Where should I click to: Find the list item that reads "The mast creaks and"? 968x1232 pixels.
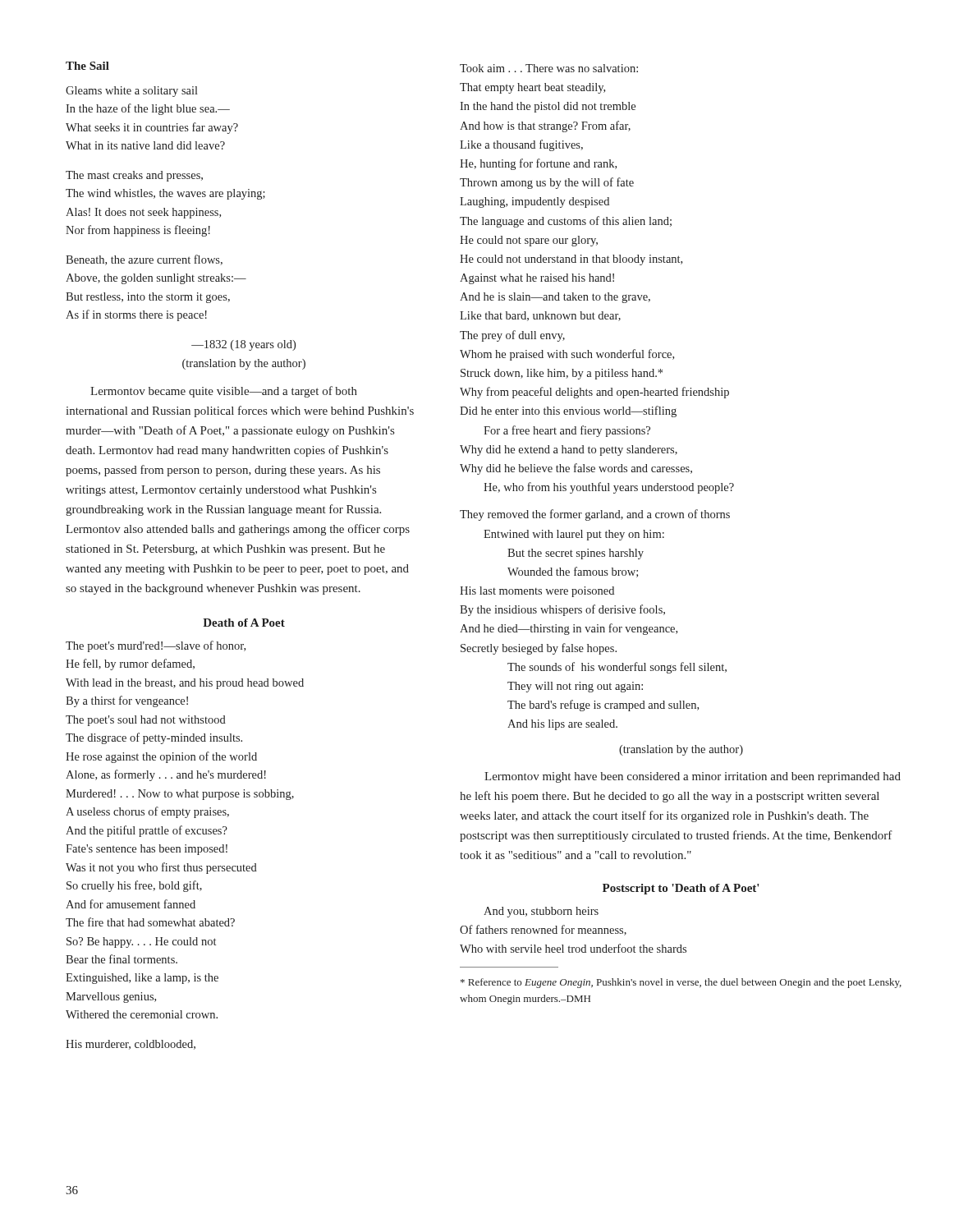coord(244,203)
